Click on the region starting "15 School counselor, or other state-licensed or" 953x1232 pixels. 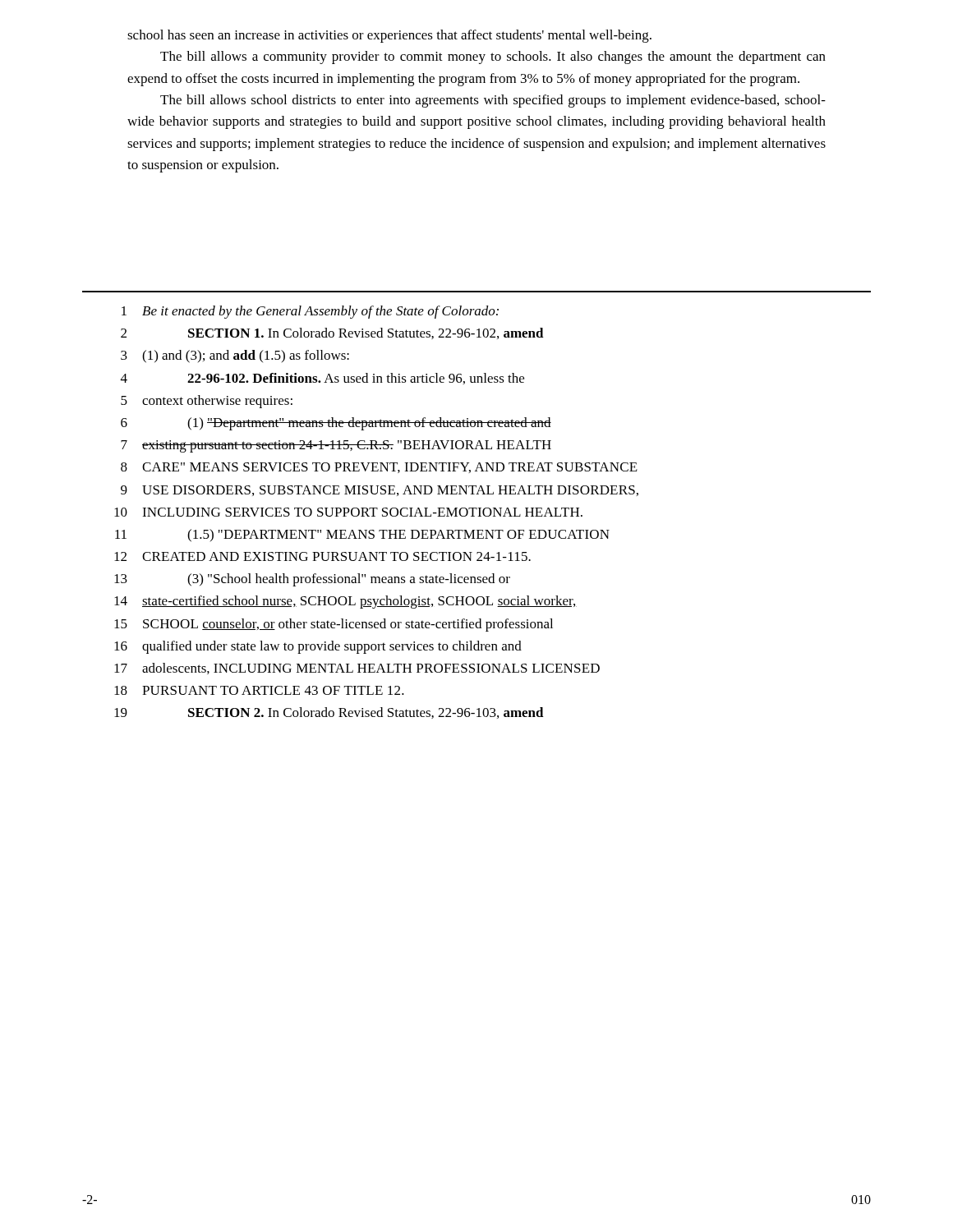(x=476, y=624)
